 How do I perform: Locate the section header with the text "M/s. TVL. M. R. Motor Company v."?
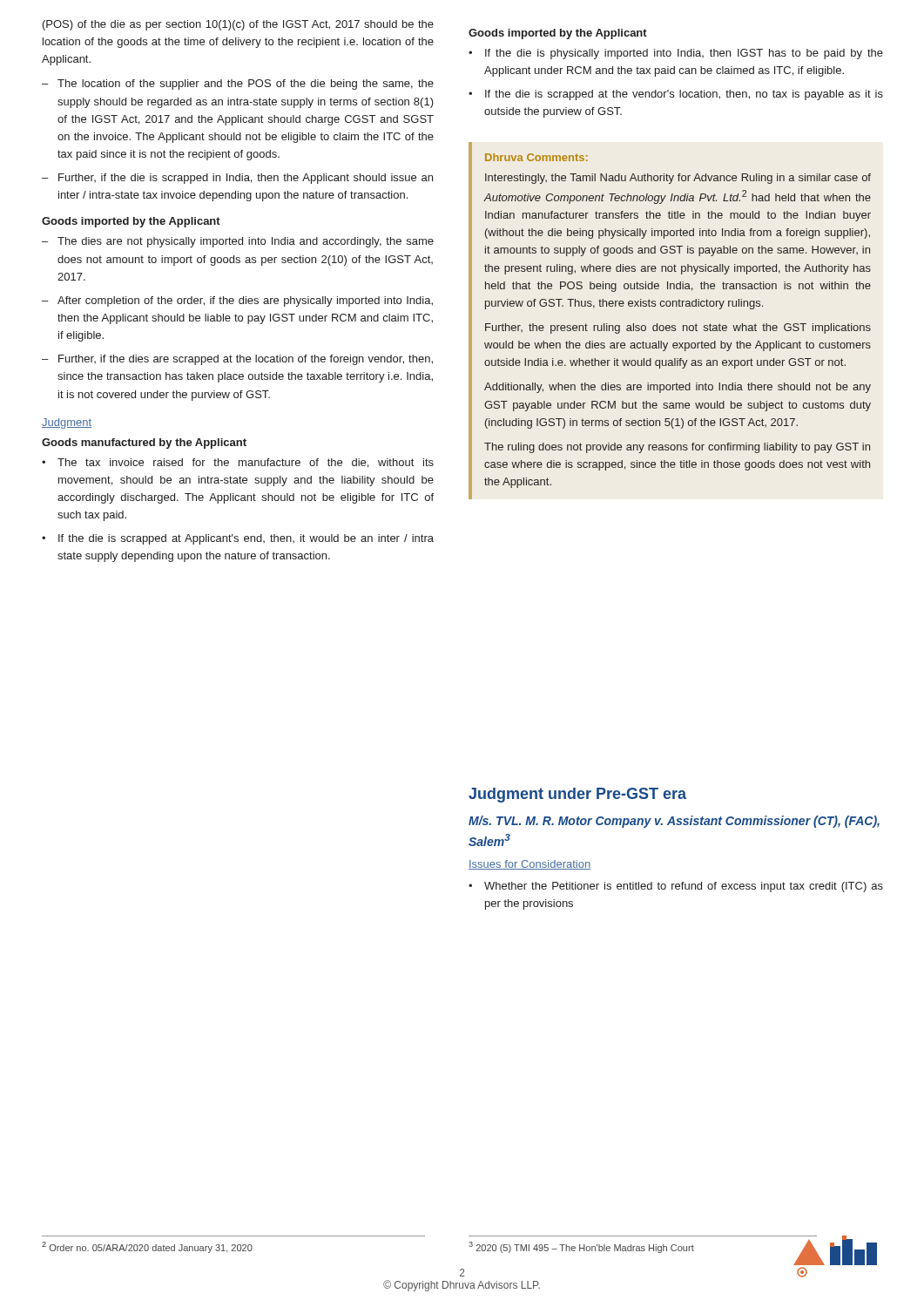674,831
